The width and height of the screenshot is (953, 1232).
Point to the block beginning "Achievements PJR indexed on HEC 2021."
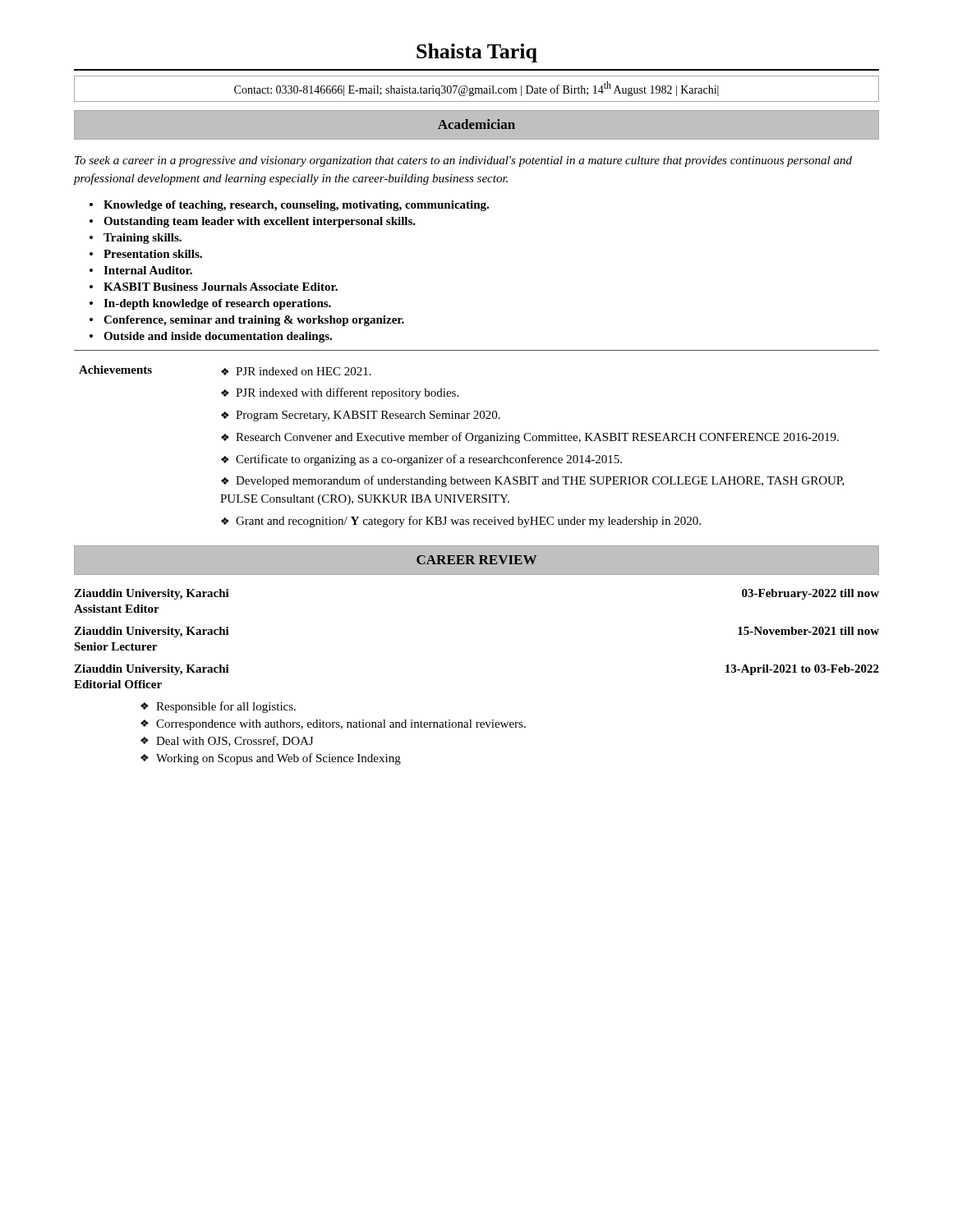[x=476, y=449]
